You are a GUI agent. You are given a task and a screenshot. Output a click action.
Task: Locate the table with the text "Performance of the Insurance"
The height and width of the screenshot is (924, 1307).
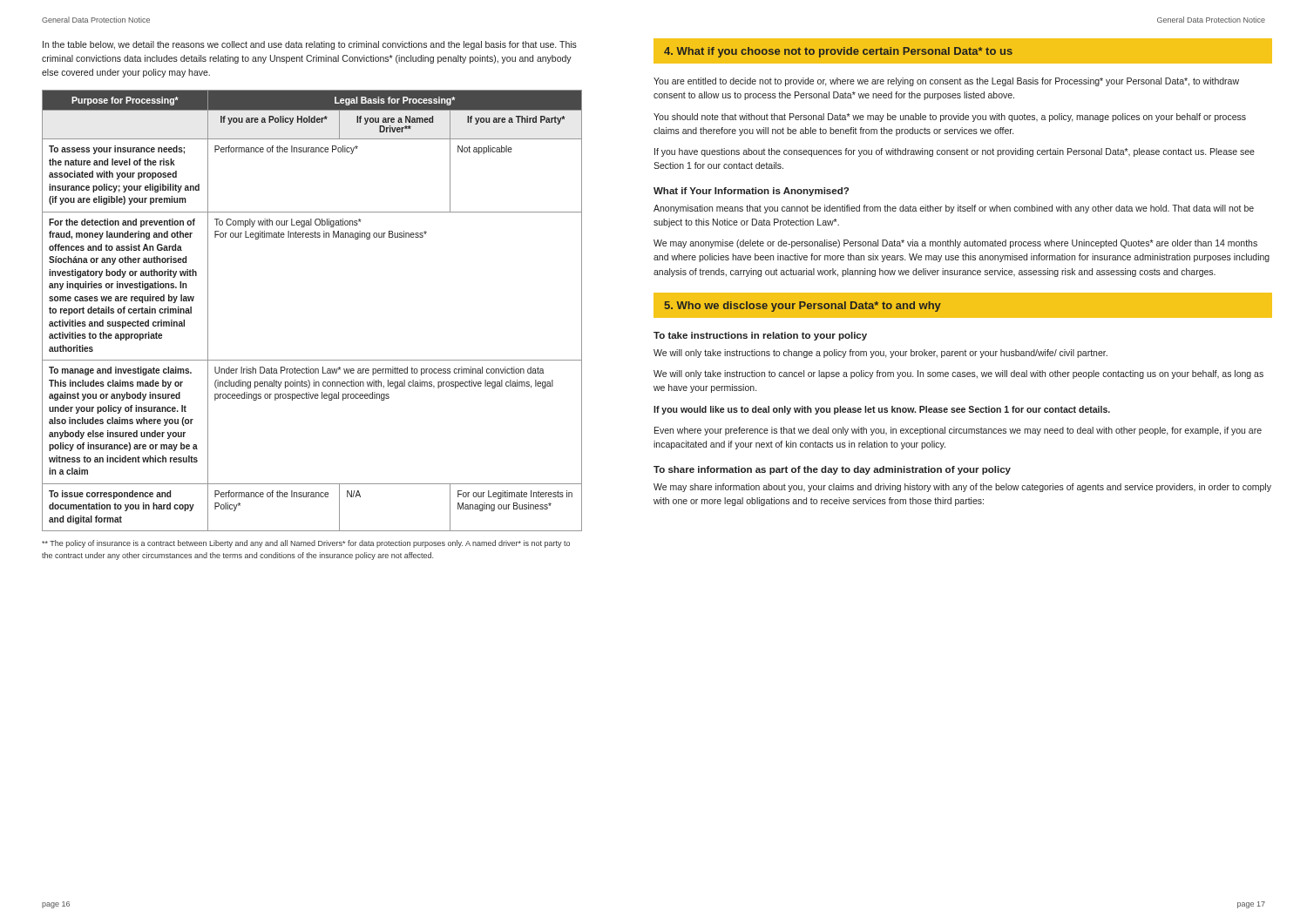(312, 311)
